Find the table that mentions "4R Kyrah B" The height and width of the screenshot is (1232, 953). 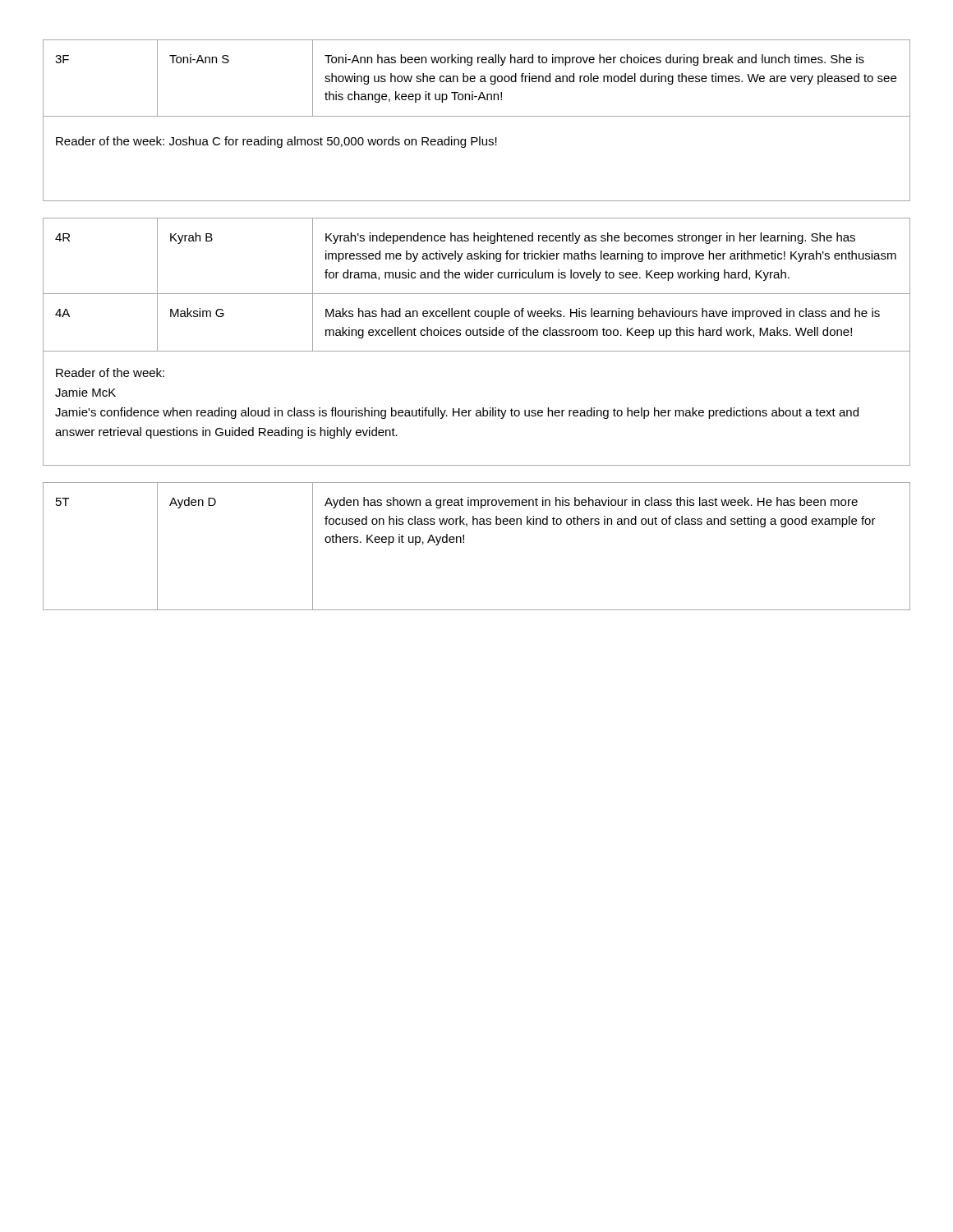(476, 256)
